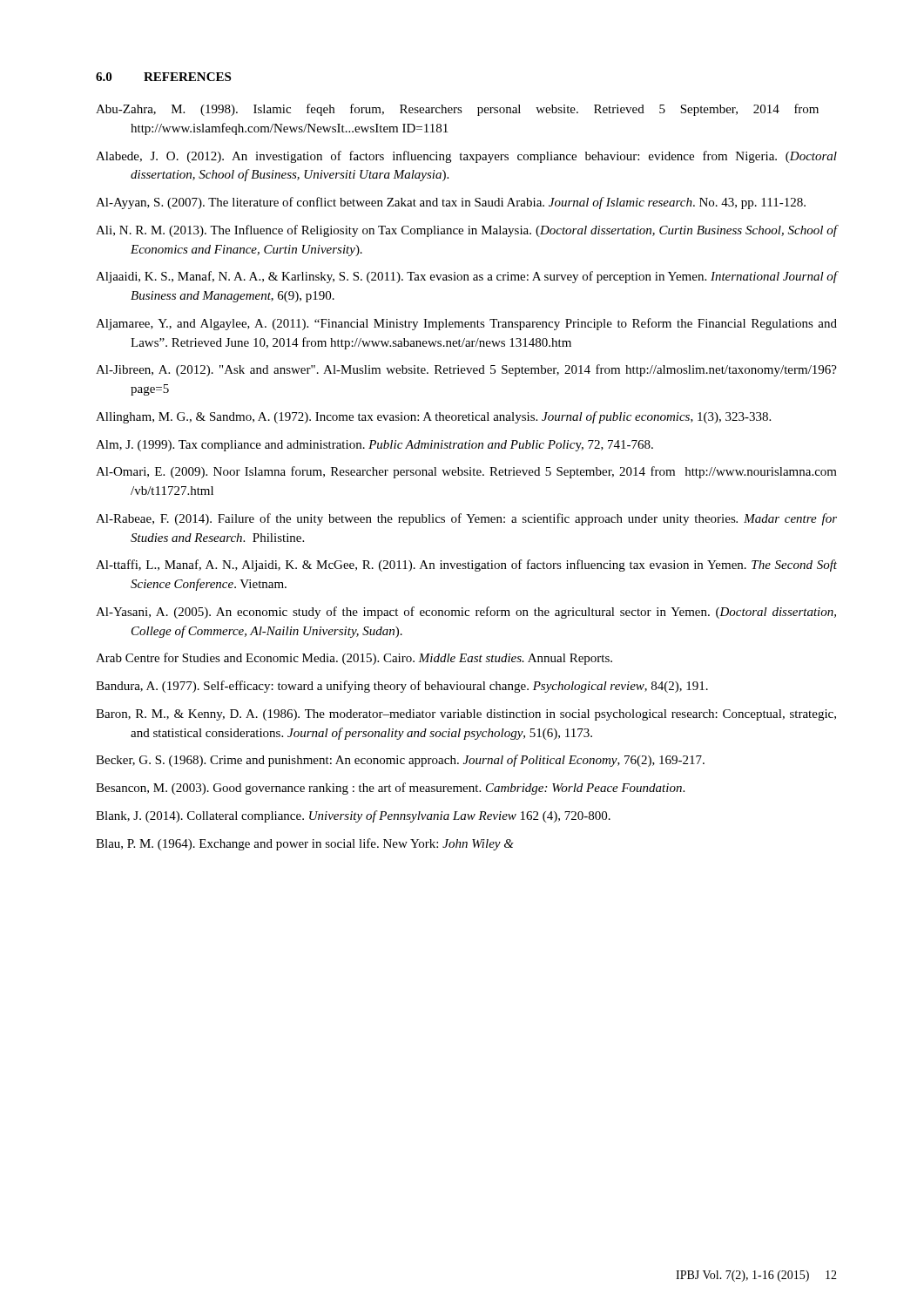Click on the list item that reads "Blau, P. M. (1964). Exchange"

[305, 843]
